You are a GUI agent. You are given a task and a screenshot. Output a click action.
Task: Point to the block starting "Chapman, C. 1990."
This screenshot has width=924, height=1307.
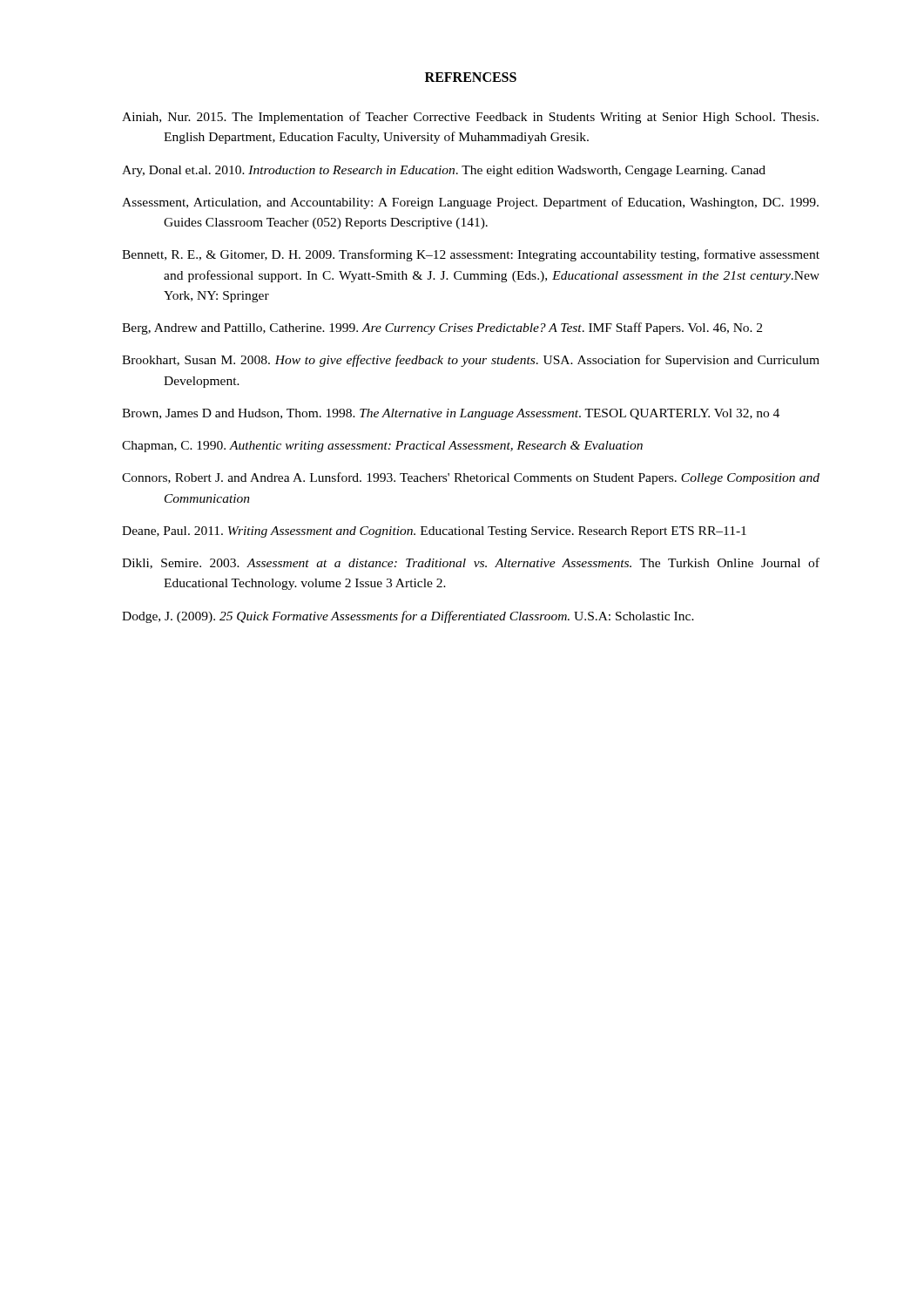pyautogui.click(x=383, y=445)
